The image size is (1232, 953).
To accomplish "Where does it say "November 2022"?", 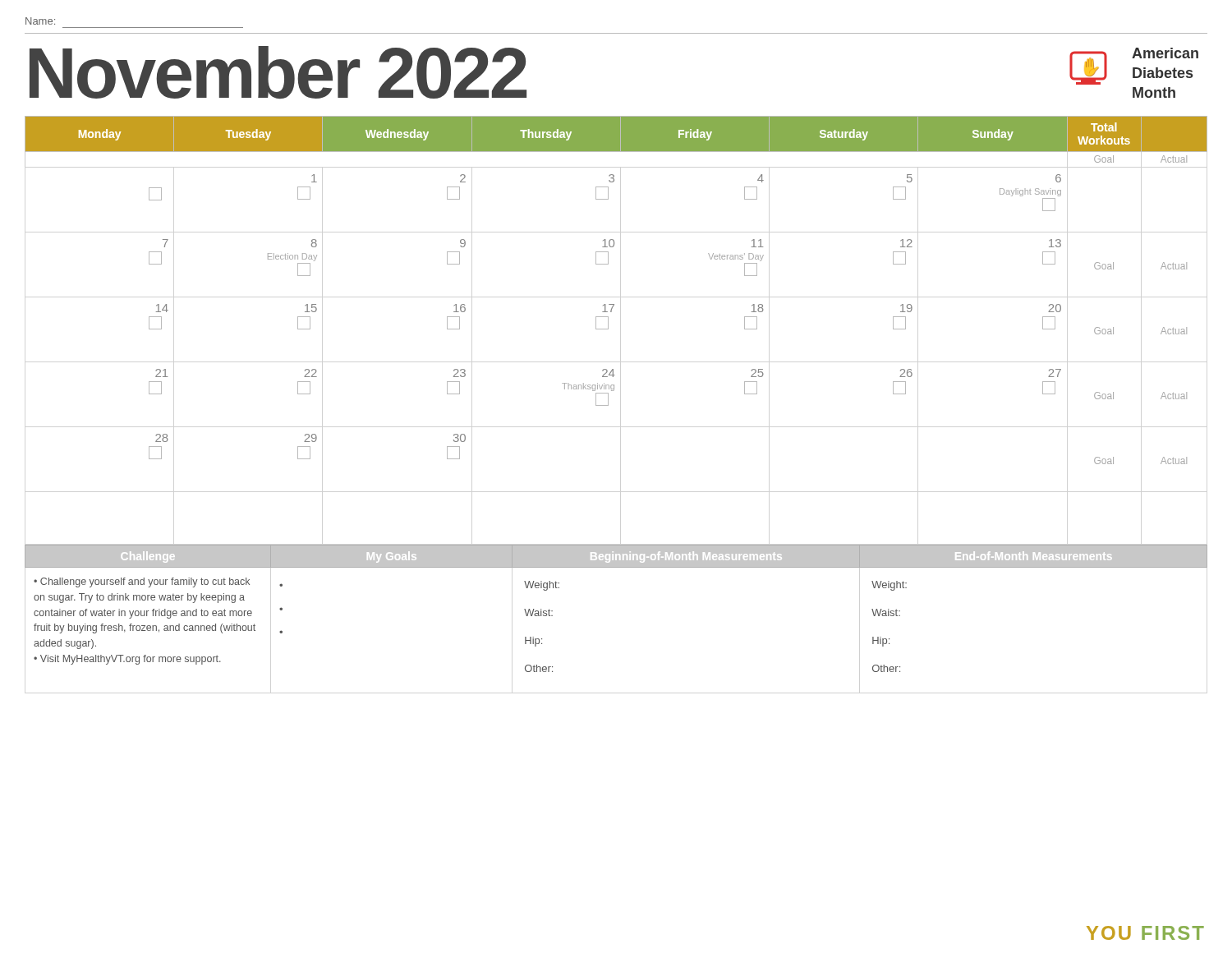I will point(276,73).
